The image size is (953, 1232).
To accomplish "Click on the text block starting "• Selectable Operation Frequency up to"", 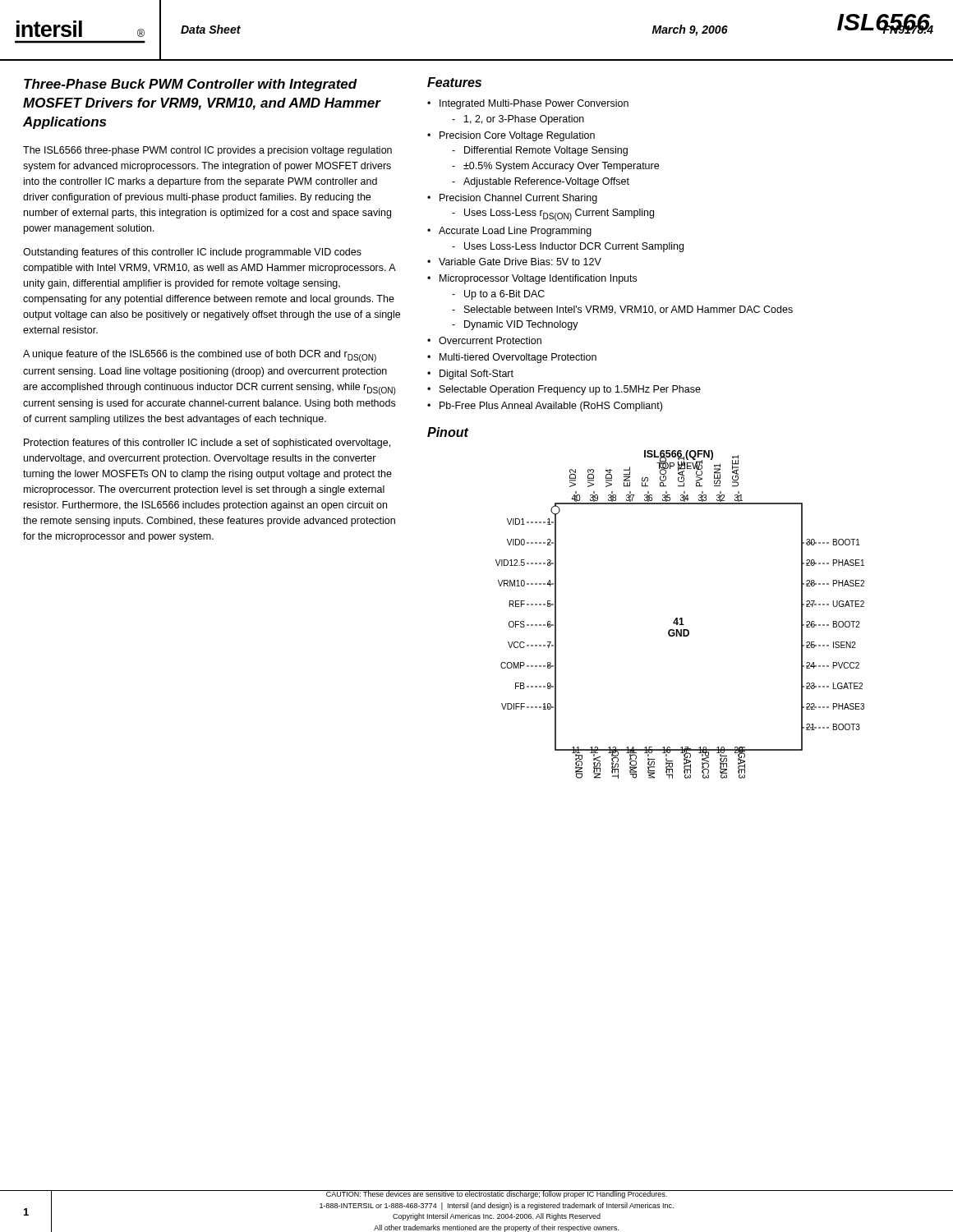I will [x=564, y=390].
